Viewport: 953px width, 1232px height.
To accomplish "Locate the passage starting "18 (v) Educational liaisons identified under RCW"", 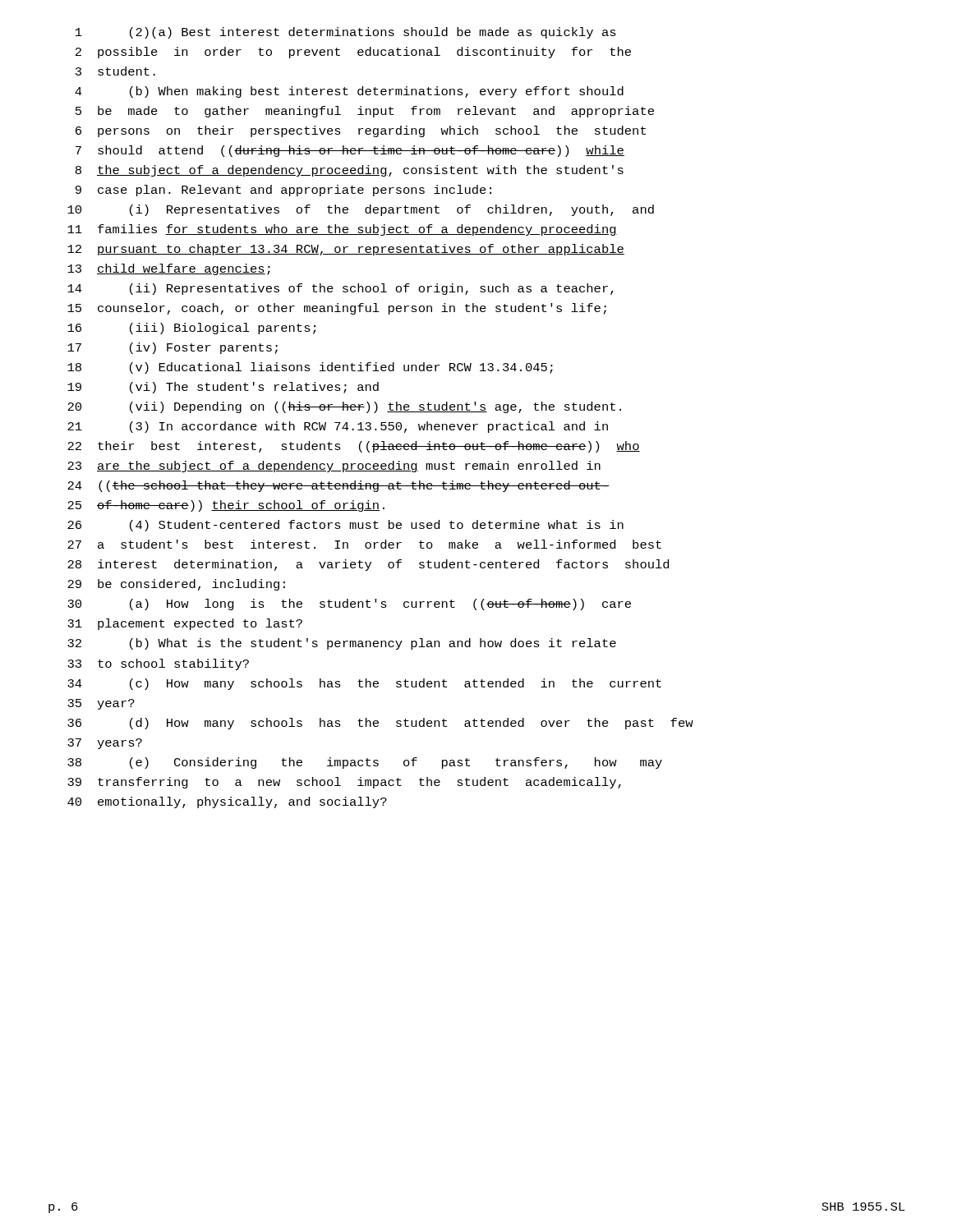I will coord(476,368).
